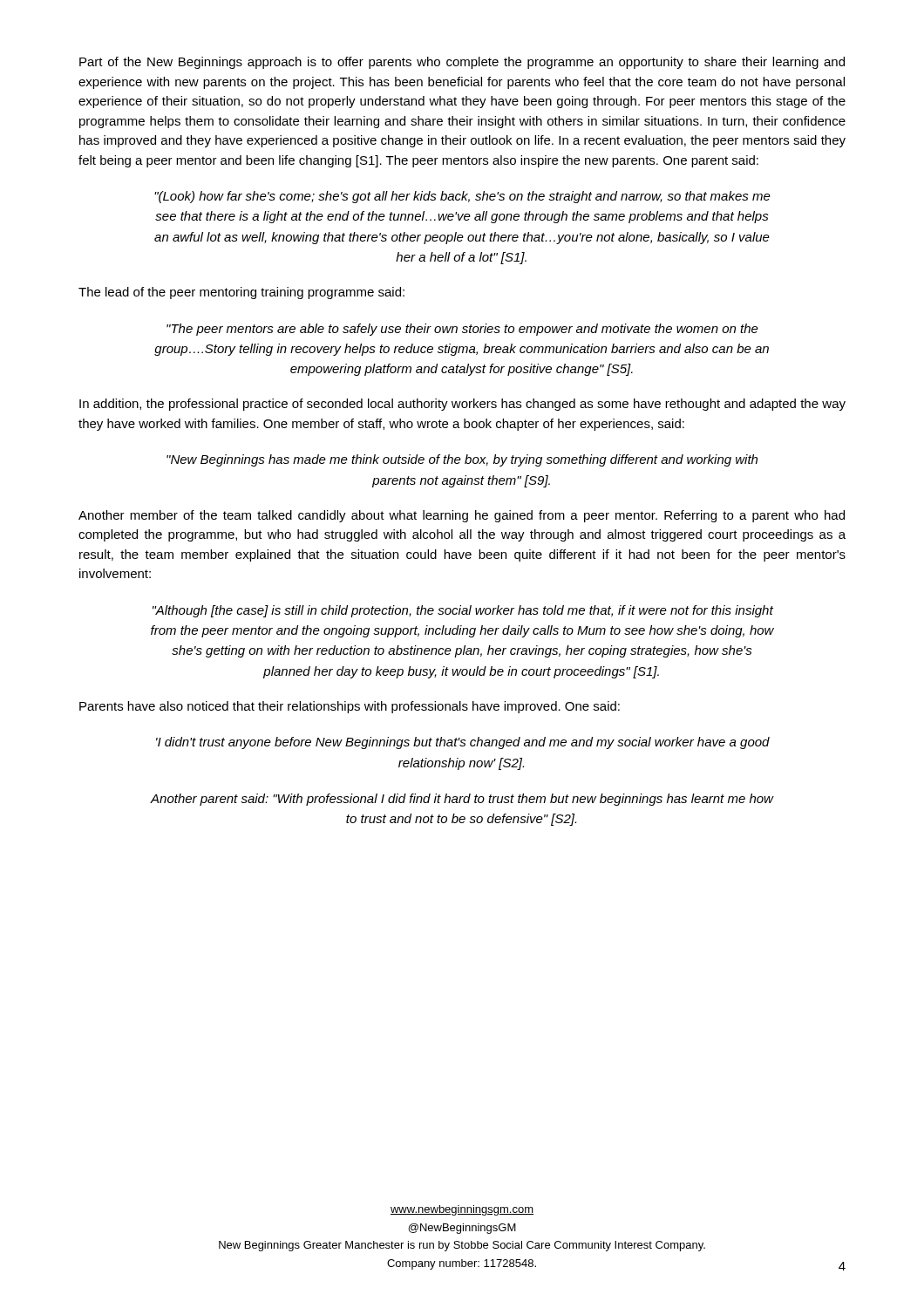Screen dimensions: 1308x924
Task: Where is the passage that starts "Parents have also noticed that"?
Action: tap(350, 706)
